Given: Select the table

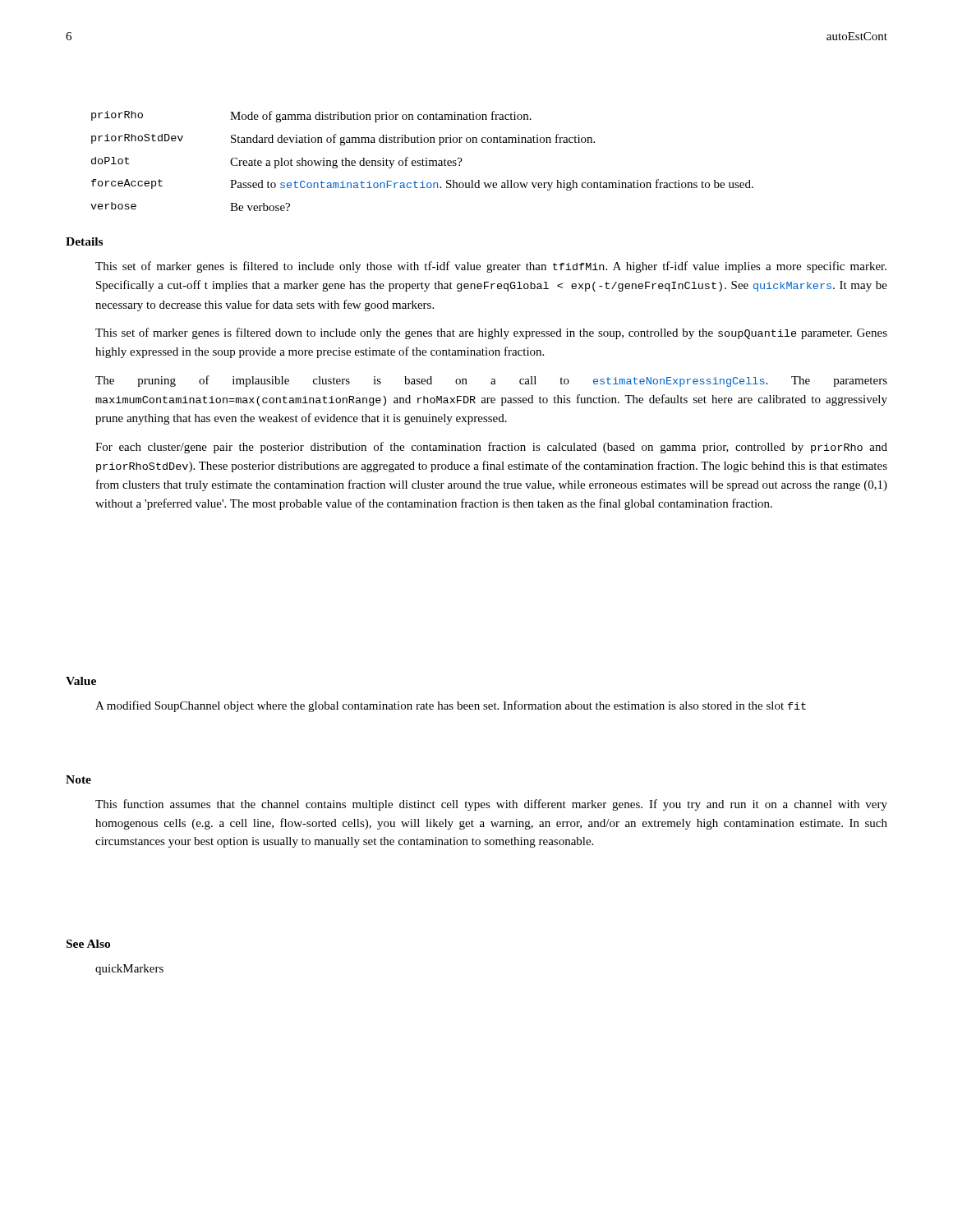Looking at the screenshot, I should coord(476,136).
